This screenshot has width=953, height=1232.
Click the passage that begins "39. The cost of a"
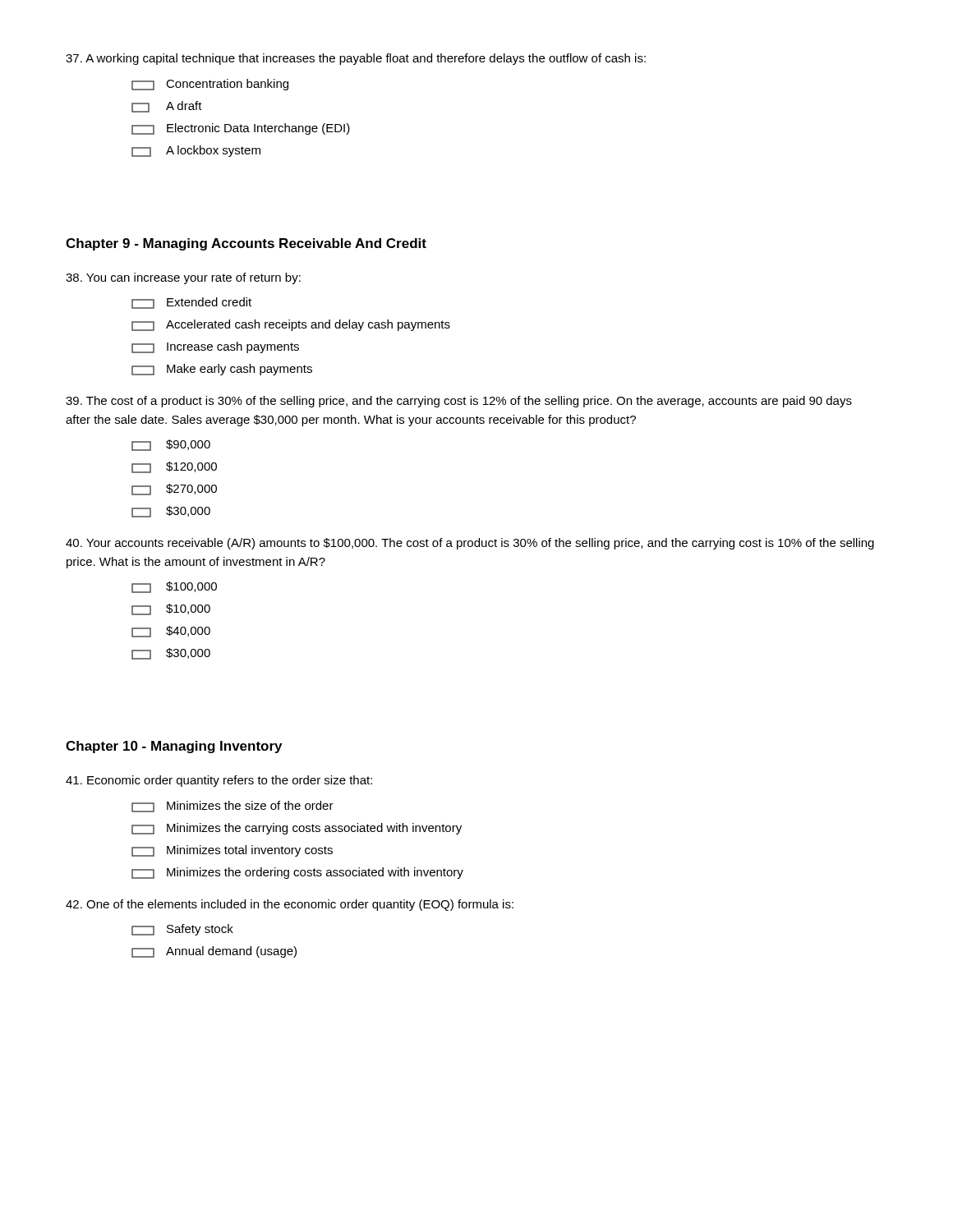pos(459,402)
